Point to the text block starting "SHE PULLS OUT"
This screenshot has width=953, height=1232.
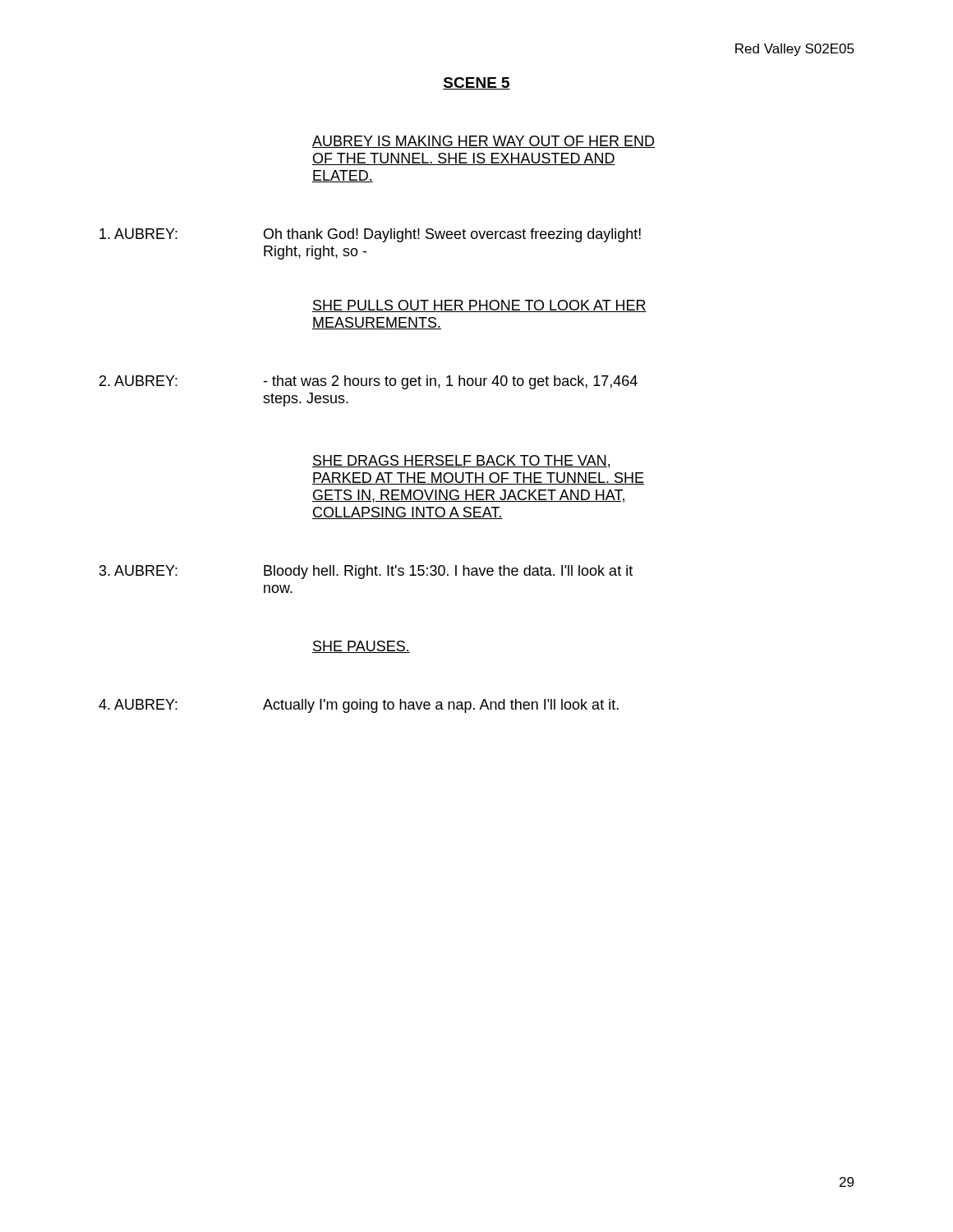coord(479,314)
